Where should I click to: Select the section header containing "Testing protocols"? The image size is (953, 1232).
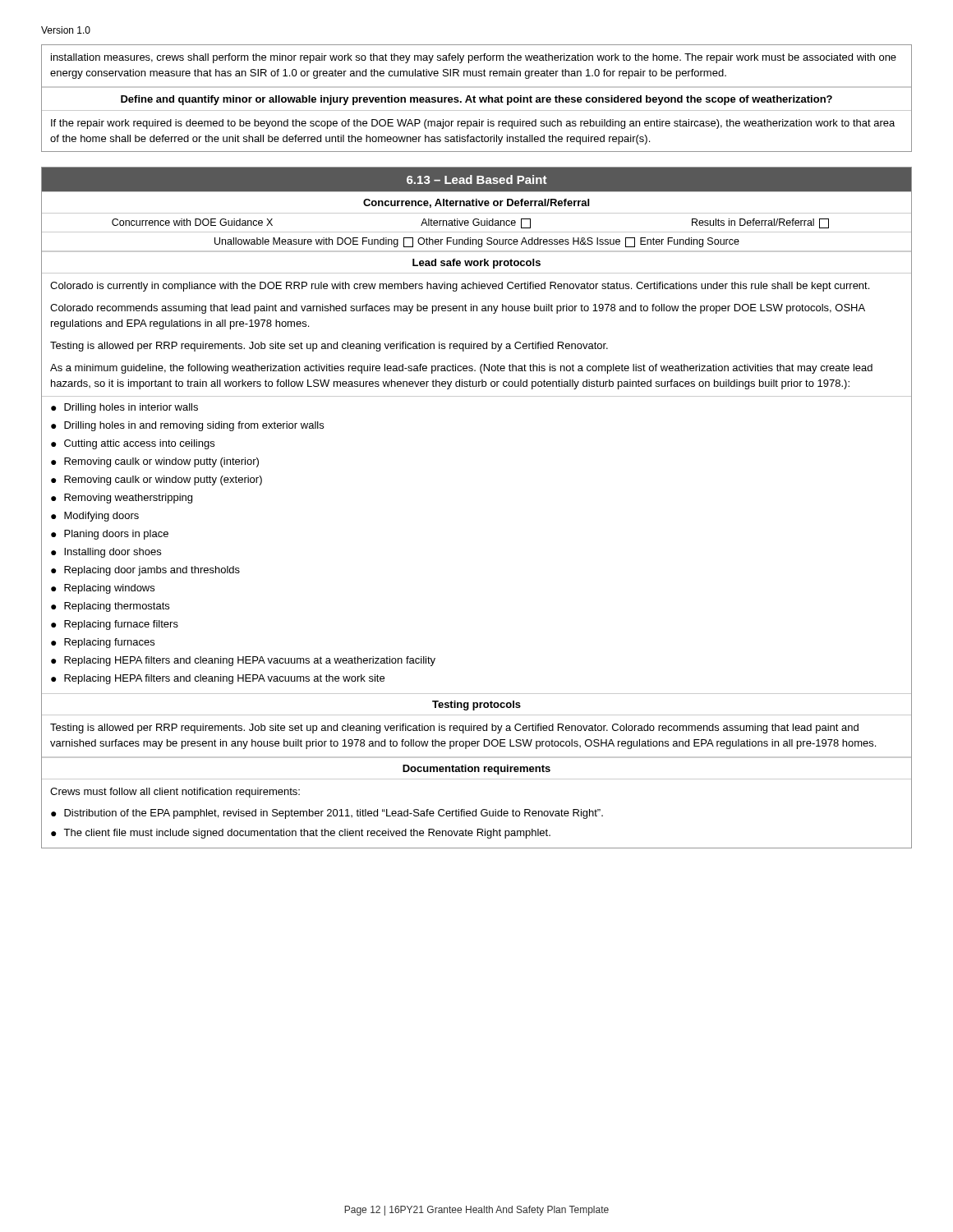pos(476,705)
